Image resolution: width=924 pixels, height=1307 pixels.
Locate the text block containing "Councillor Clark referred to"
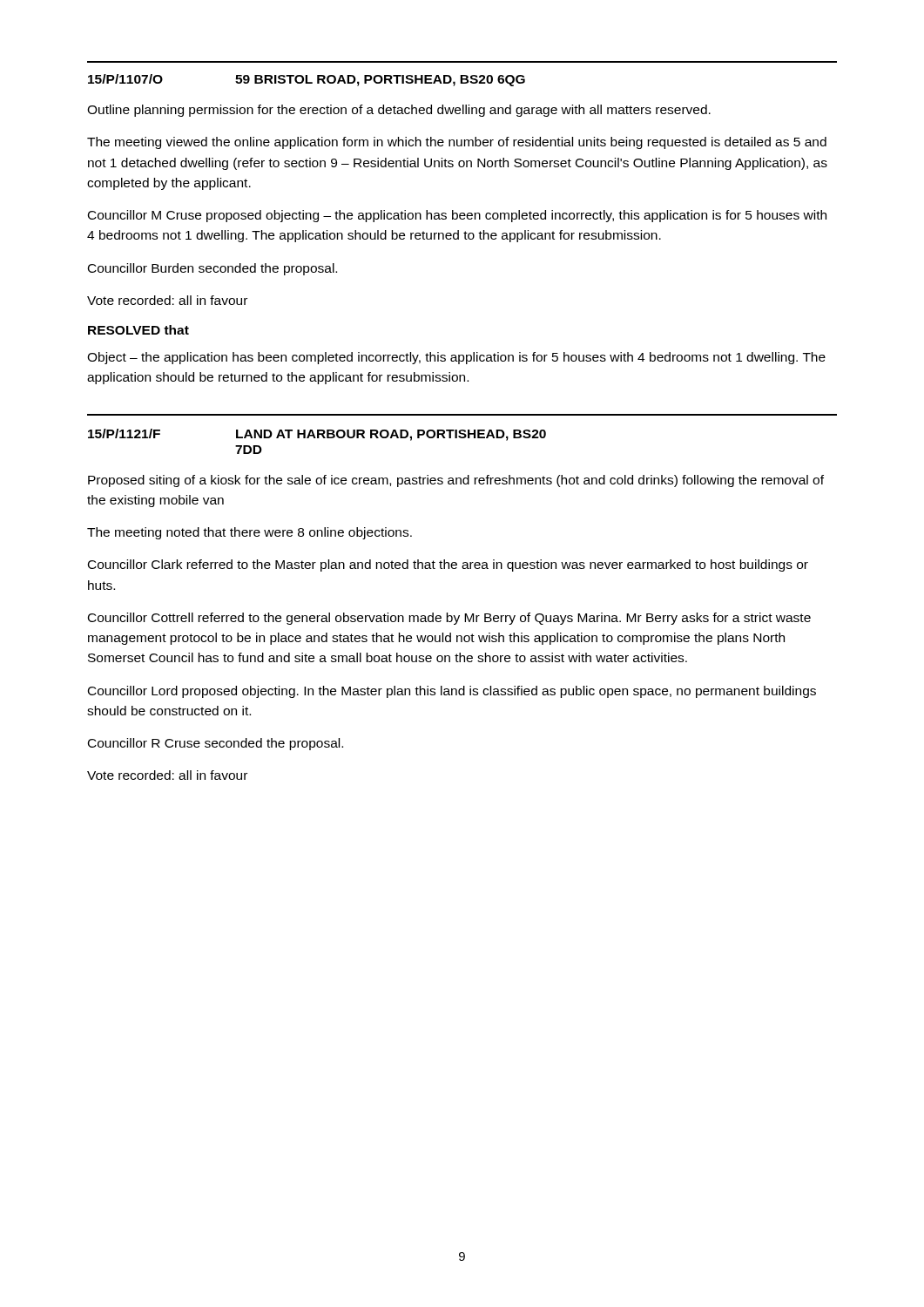(x=448, y=575)
